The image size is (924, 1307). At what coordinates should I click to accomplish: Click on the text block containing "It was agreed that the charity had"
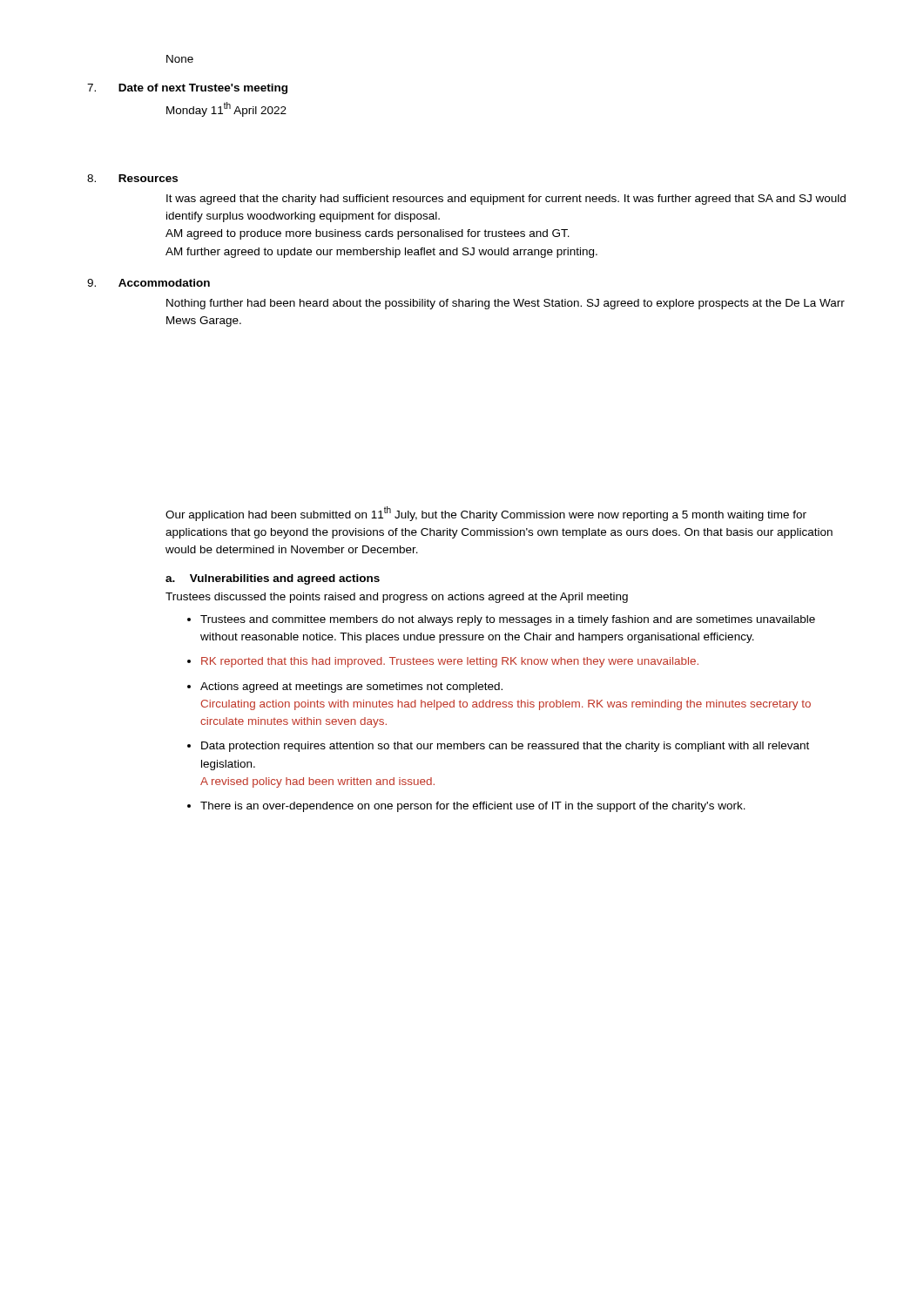tap(506, 224)
